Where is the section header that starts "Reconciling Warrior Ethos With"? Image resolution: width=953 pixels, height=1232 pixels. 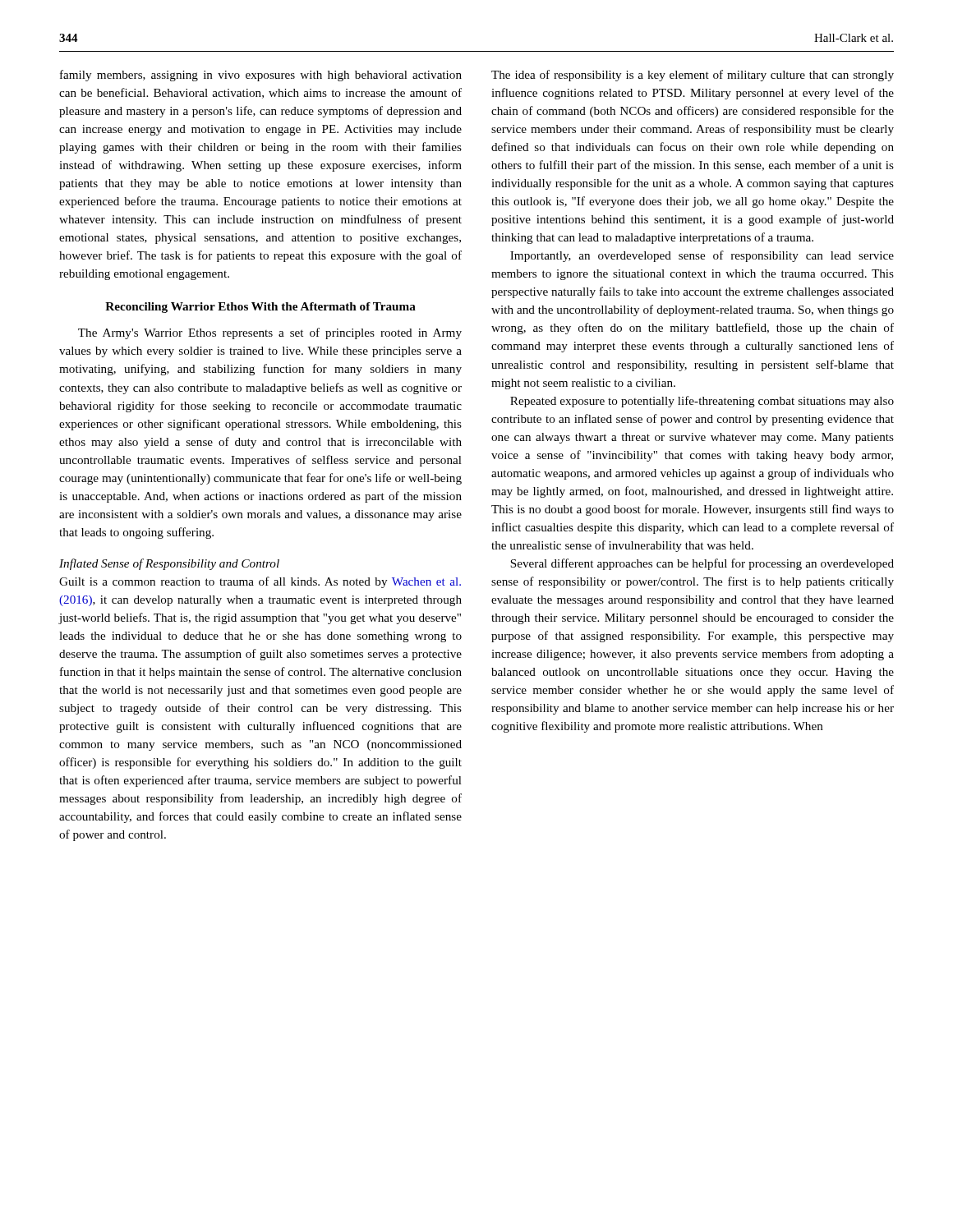[260, 306]
